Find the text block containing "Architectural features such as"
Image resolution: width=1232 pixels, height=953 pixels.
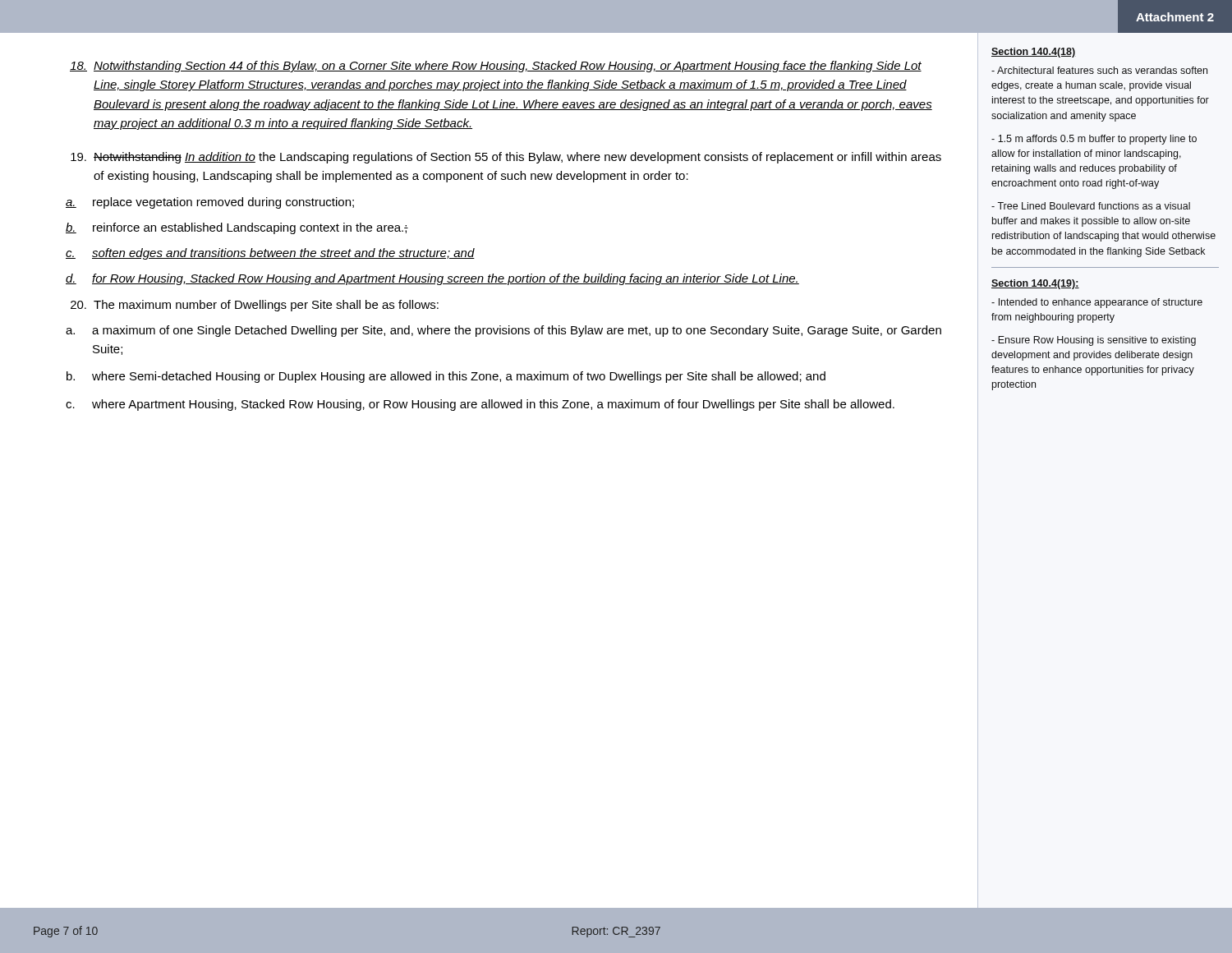pos(1100,93)
